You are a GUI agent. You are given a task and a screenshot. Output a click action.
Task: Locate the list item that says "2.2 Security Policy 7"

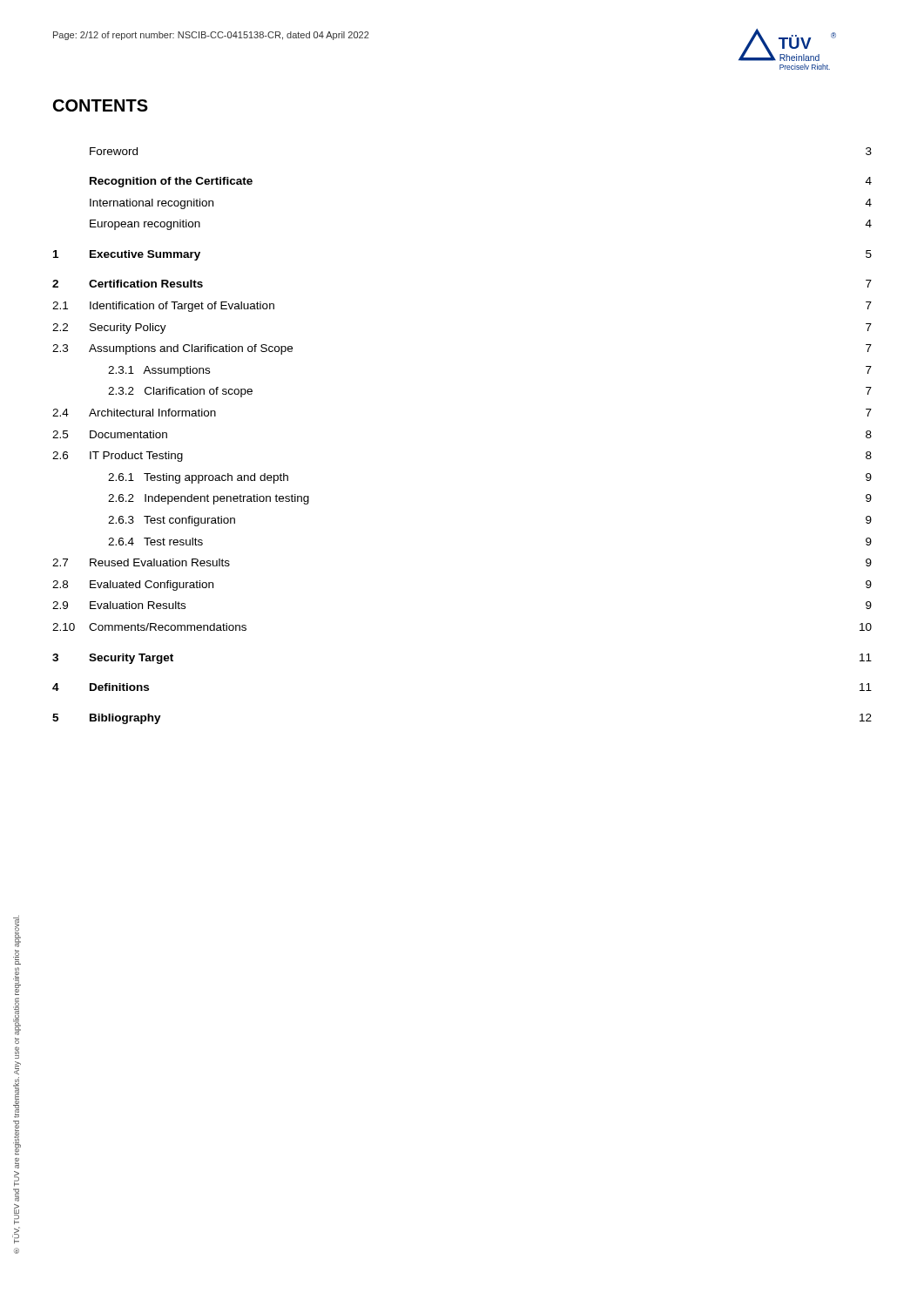127,328
